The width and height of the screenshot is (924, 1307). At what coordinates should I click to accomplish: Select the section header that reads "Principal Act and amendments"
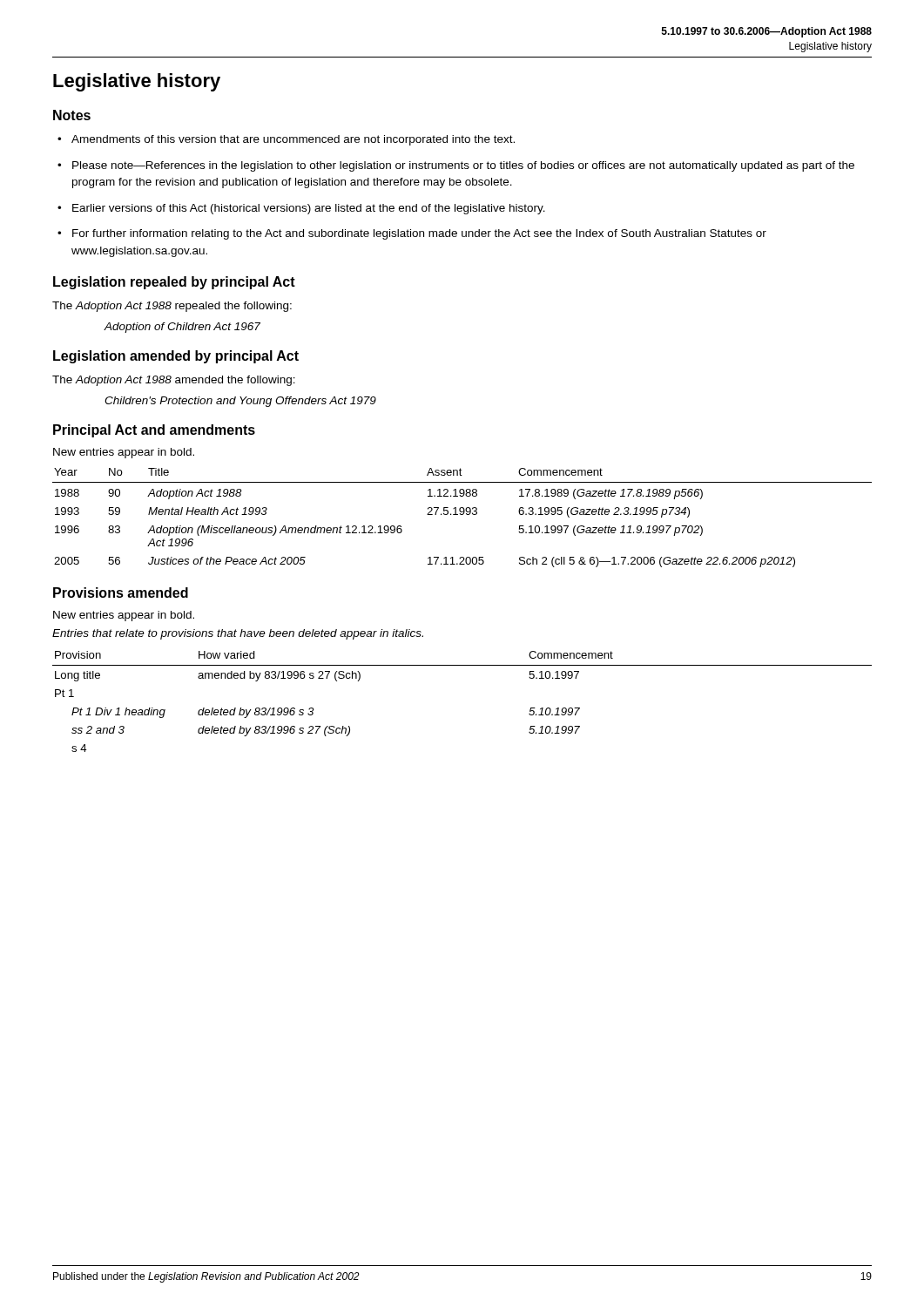(x=154, y=431)
